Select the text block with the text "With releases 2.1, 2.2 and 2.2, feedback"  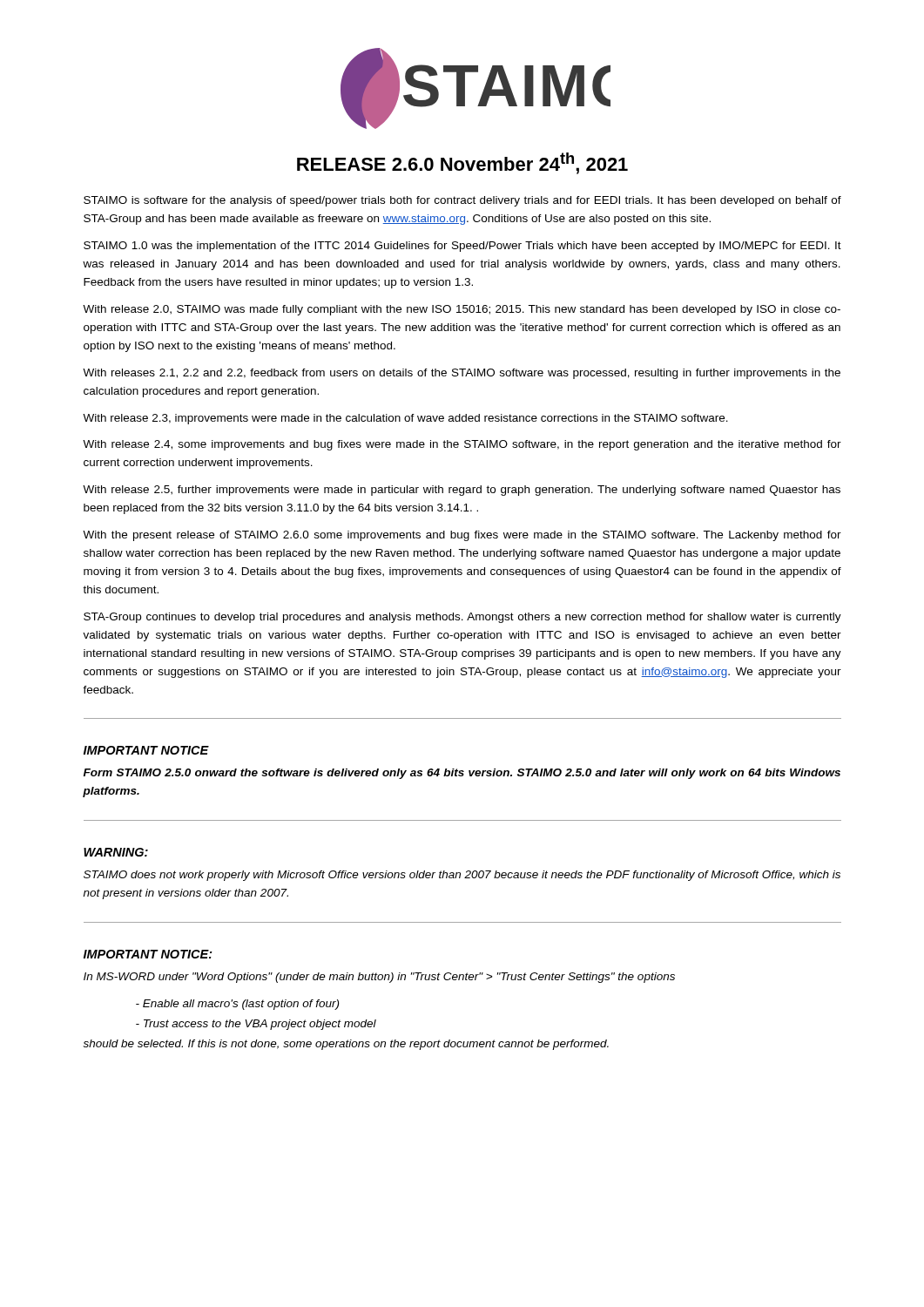click(462, 381)
